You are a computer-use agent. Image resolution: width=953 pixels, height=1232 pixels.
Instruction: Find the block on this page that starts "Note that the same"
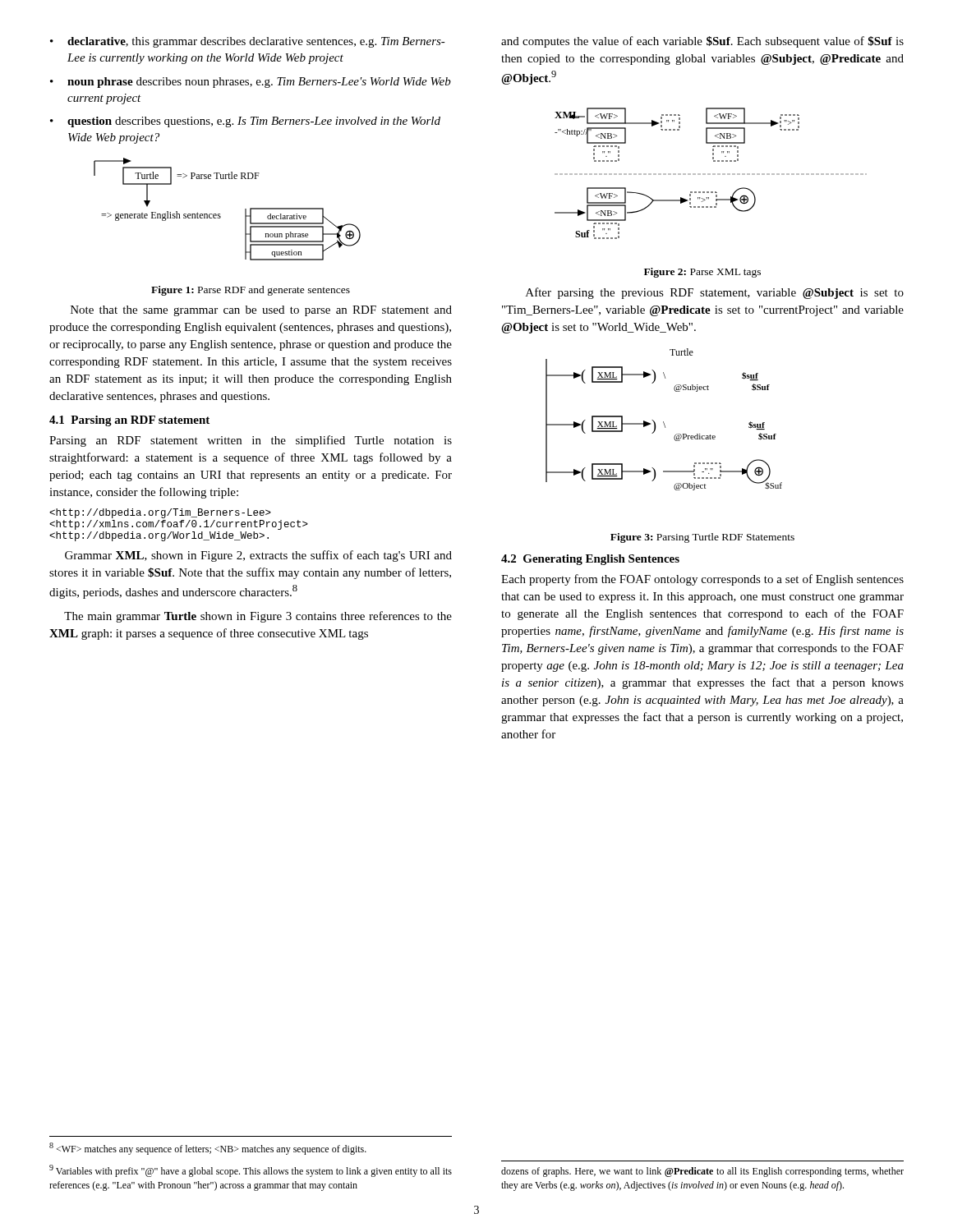(251, 353)
